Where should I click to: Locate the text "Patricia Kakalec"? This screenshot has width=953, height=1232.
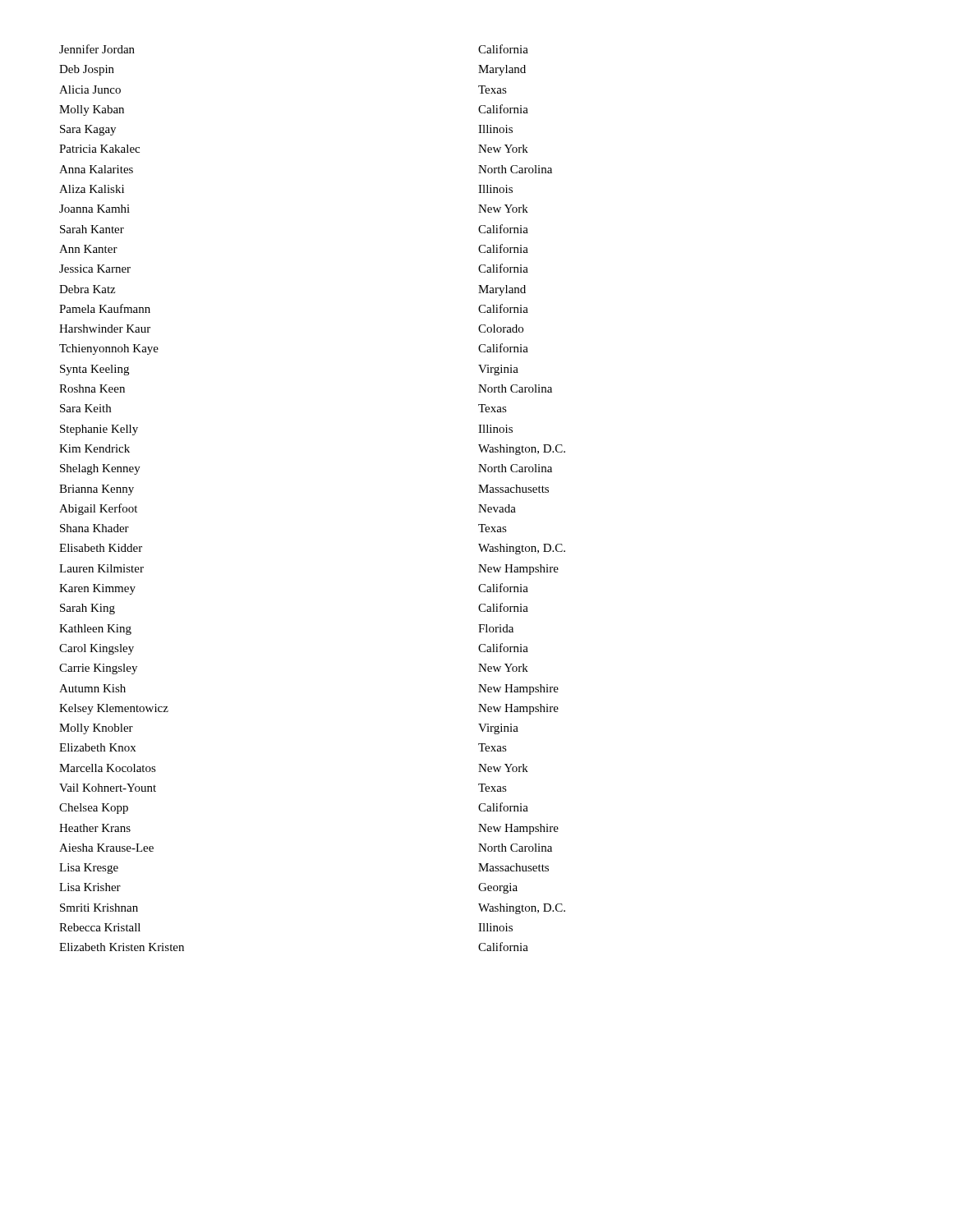(100, 149)
